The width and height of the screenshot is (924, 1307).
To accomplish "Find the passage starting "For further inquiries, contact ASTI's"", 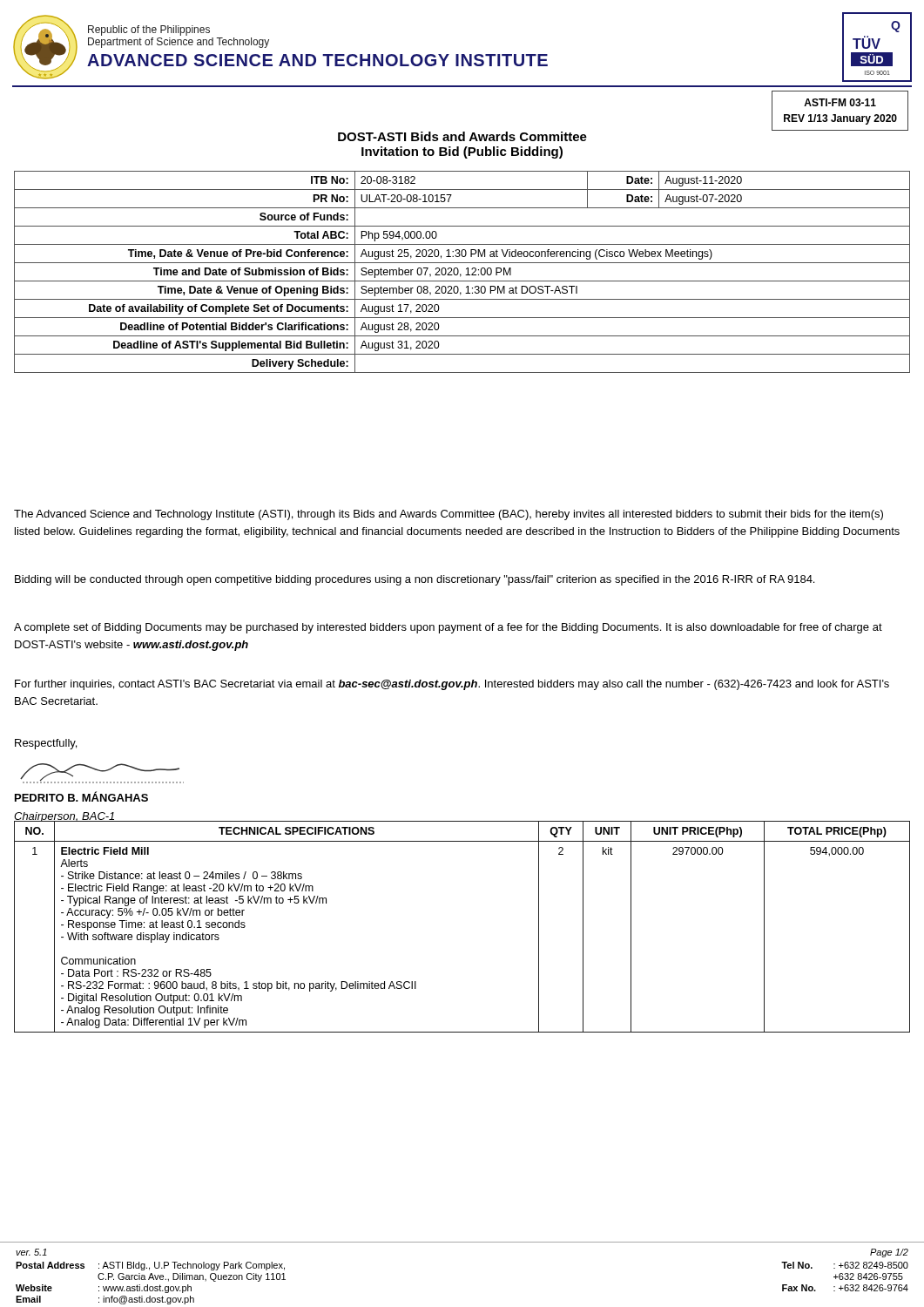I will tap(452, 692).
